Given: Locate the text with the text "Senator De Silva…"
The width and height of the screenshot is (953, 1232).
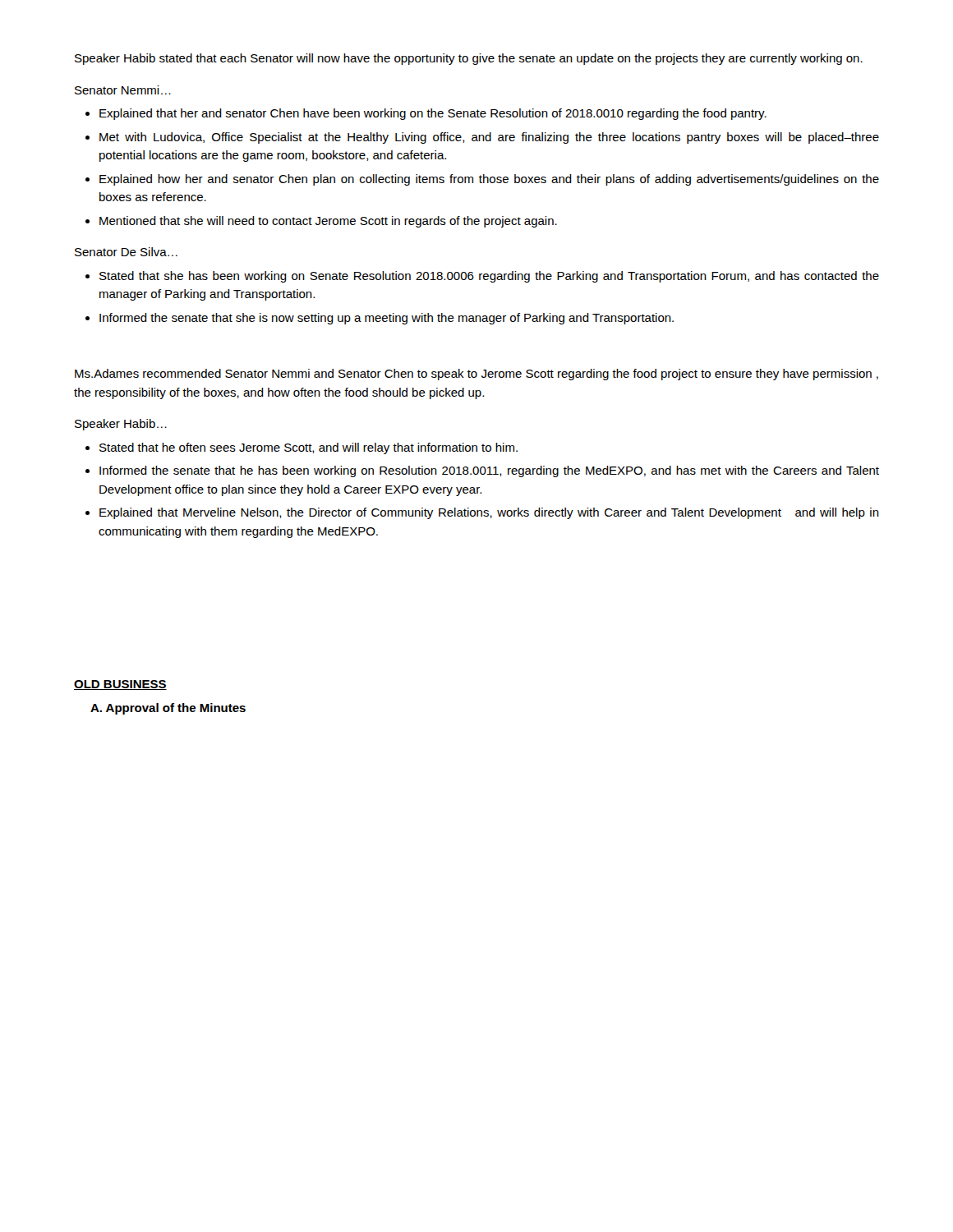Looking at the screenshot, I should click(x=126, y=252).
